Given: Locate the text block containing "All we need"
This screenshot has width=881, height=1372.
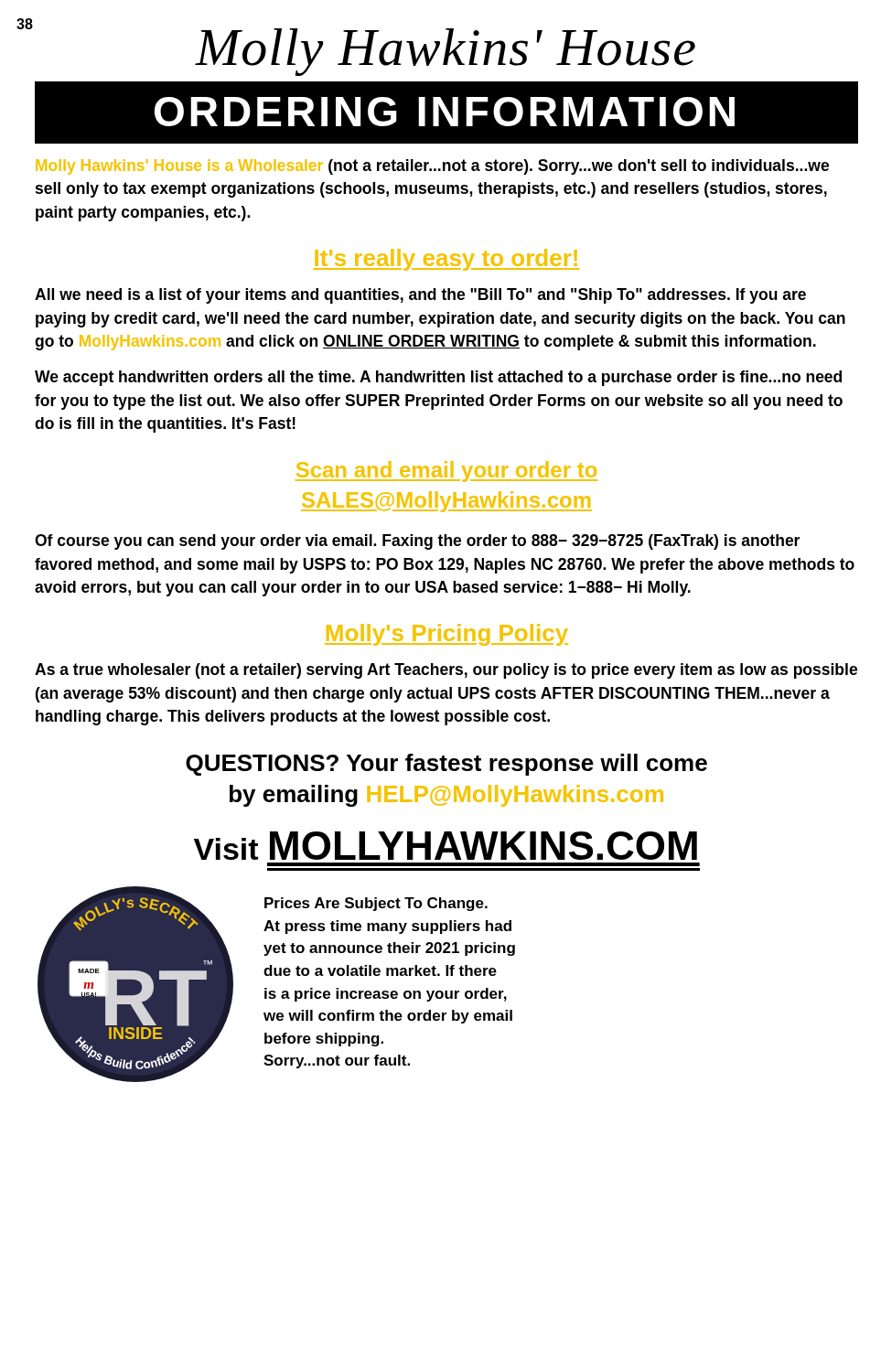Looking at the screenshot, I should pos(440,318).
